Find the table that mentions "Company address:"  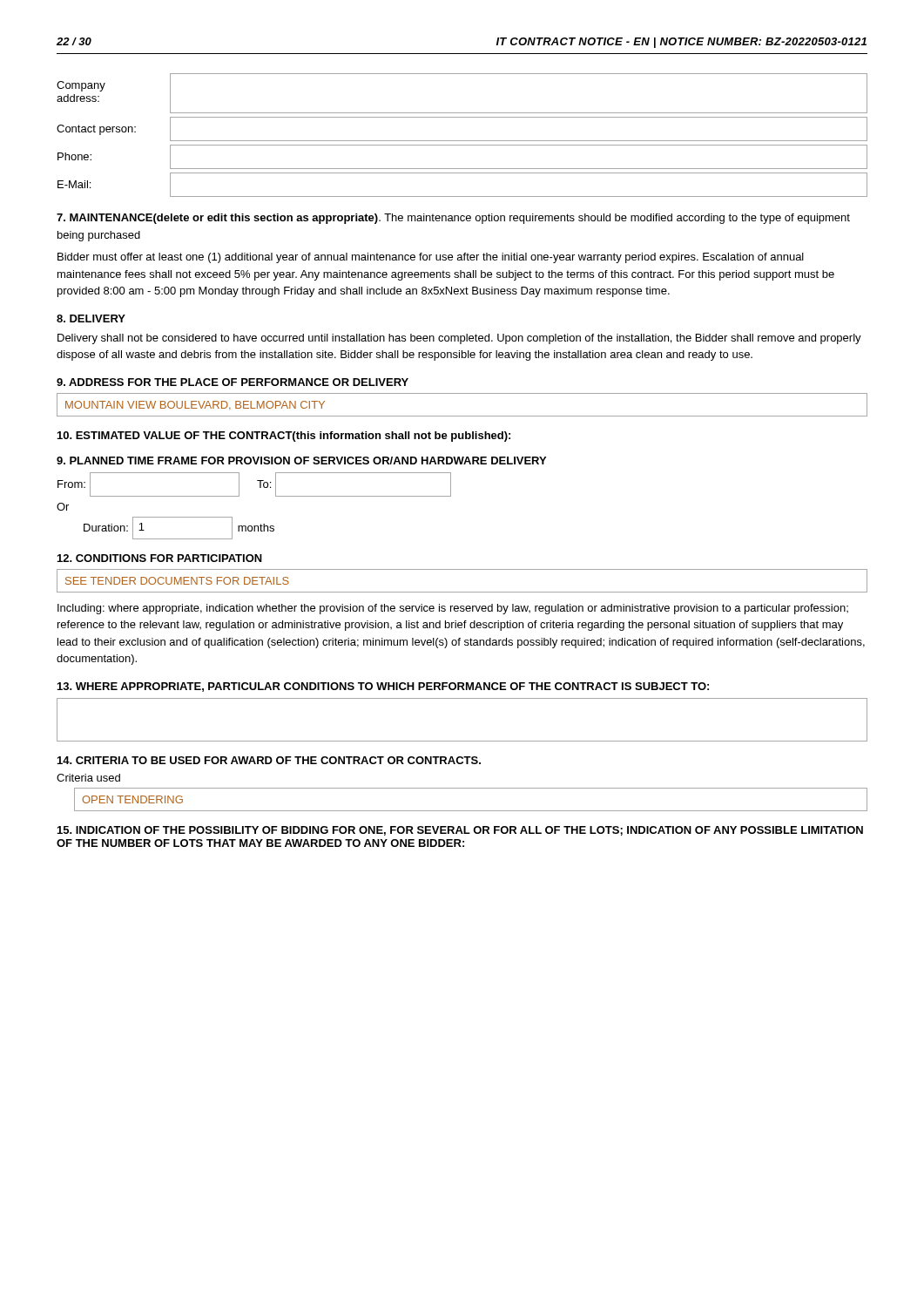[x=462, y=137]
